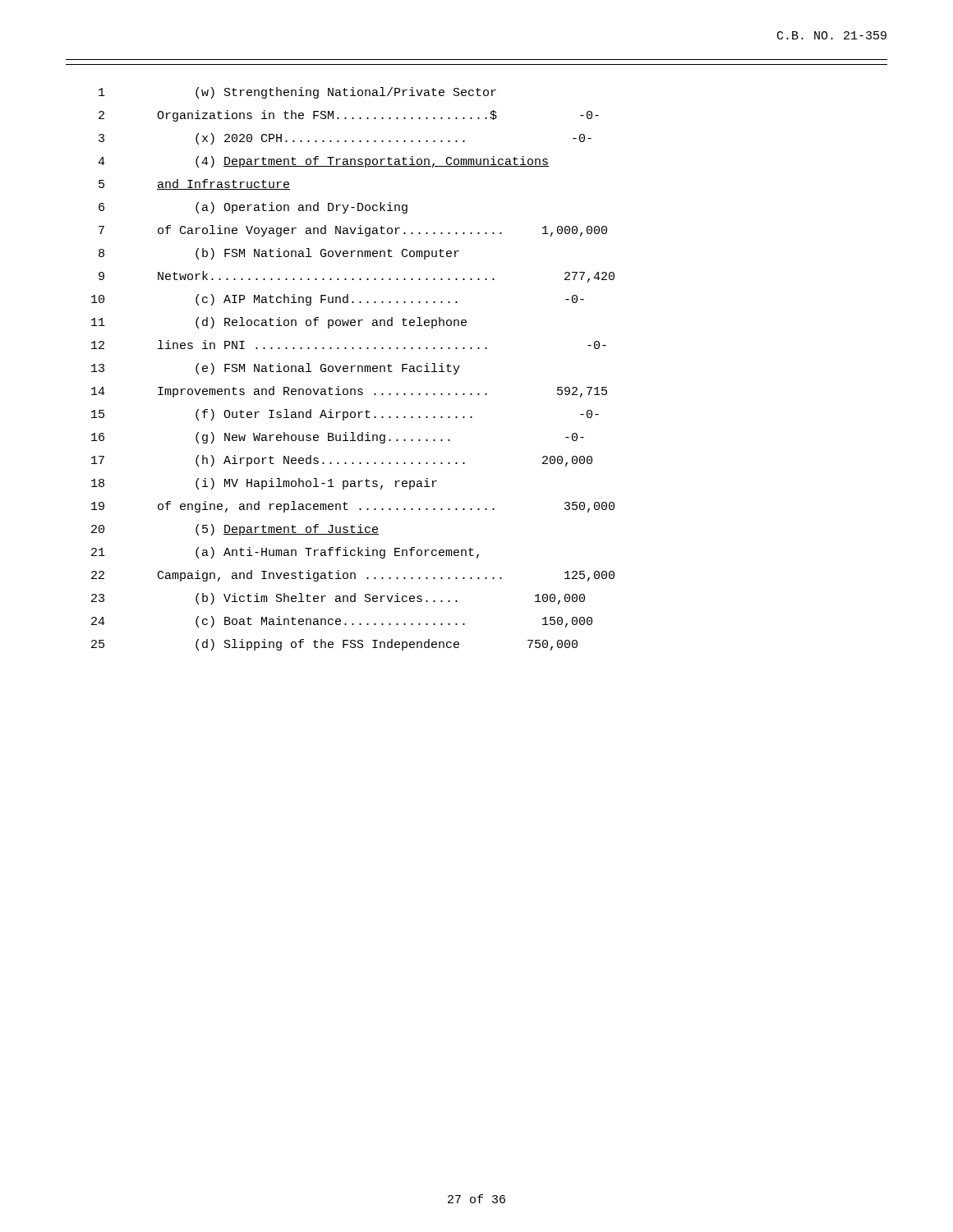Locate the text that says "24 (c) Boat Maintenance................. 150,000"

click(476, 623)
